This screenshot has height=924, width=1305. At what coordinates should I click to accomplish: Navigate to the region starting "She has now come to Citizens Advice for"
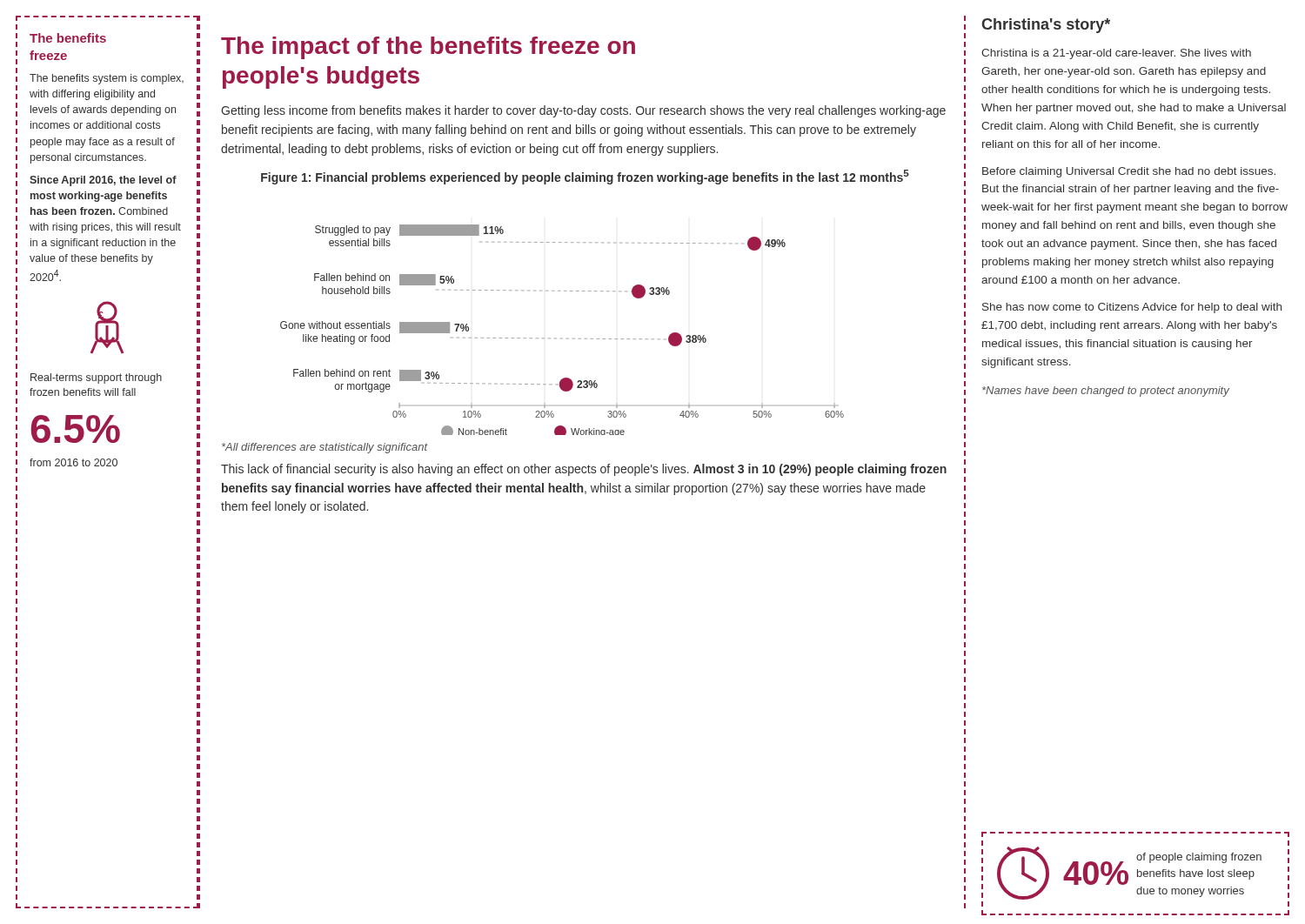click(1132, 334)
